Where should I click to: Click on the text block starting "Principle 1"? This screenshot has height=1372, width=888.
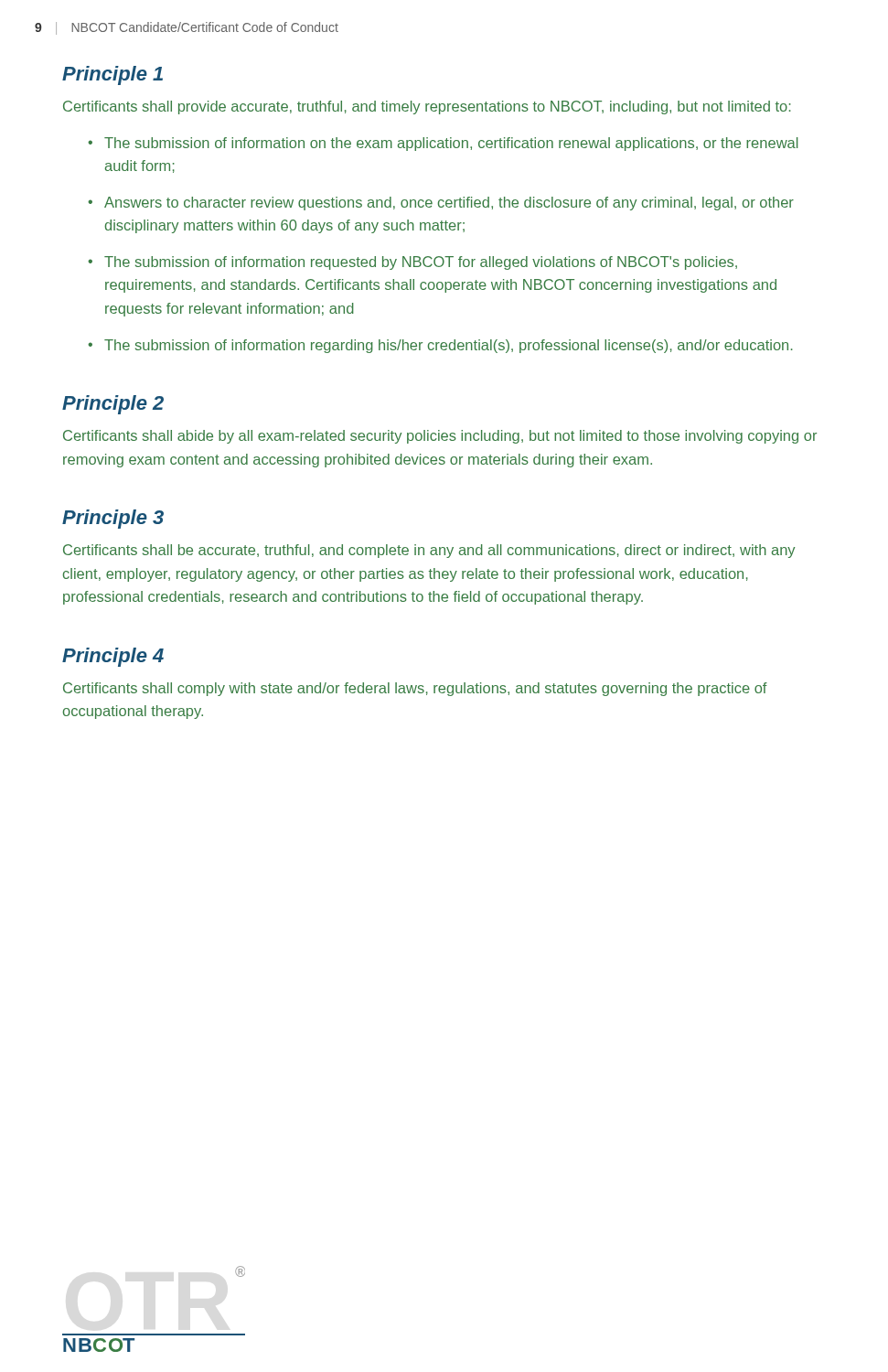pos(113,74)
